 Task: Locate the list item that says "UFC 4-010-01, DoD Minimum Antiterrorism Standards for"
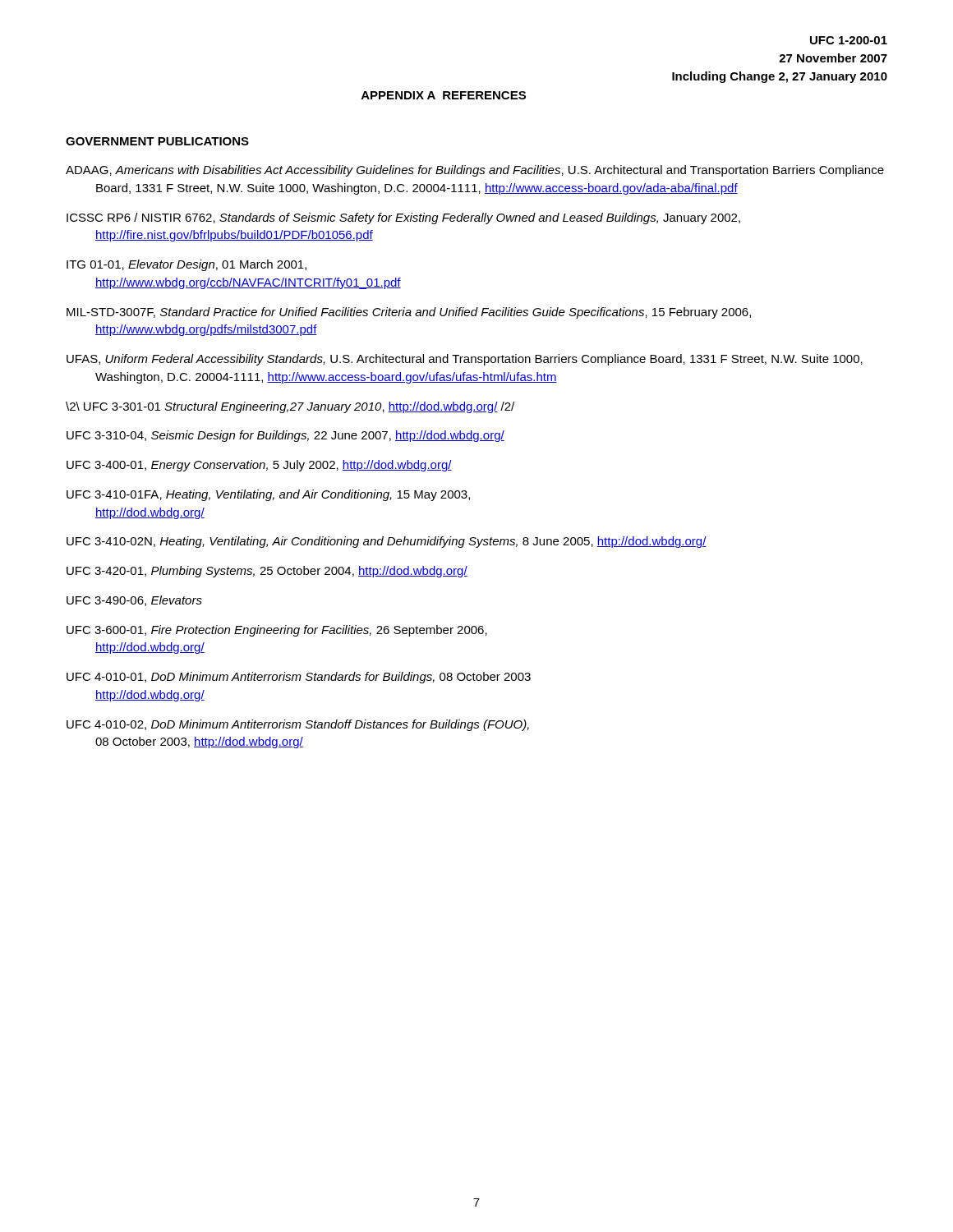coord(298,685)
